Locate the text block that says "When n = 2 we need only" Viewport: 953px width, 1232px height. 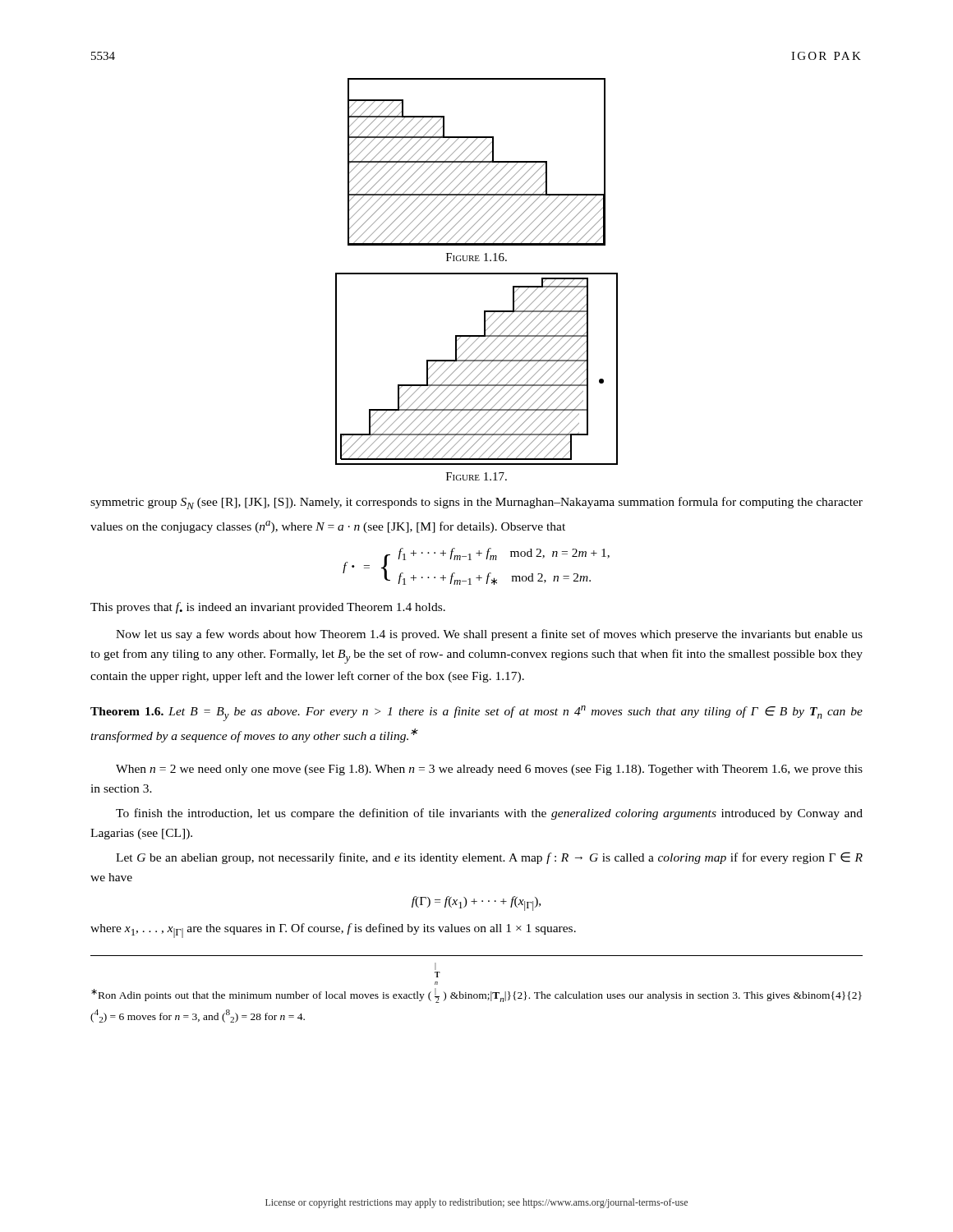click(476, 823)
